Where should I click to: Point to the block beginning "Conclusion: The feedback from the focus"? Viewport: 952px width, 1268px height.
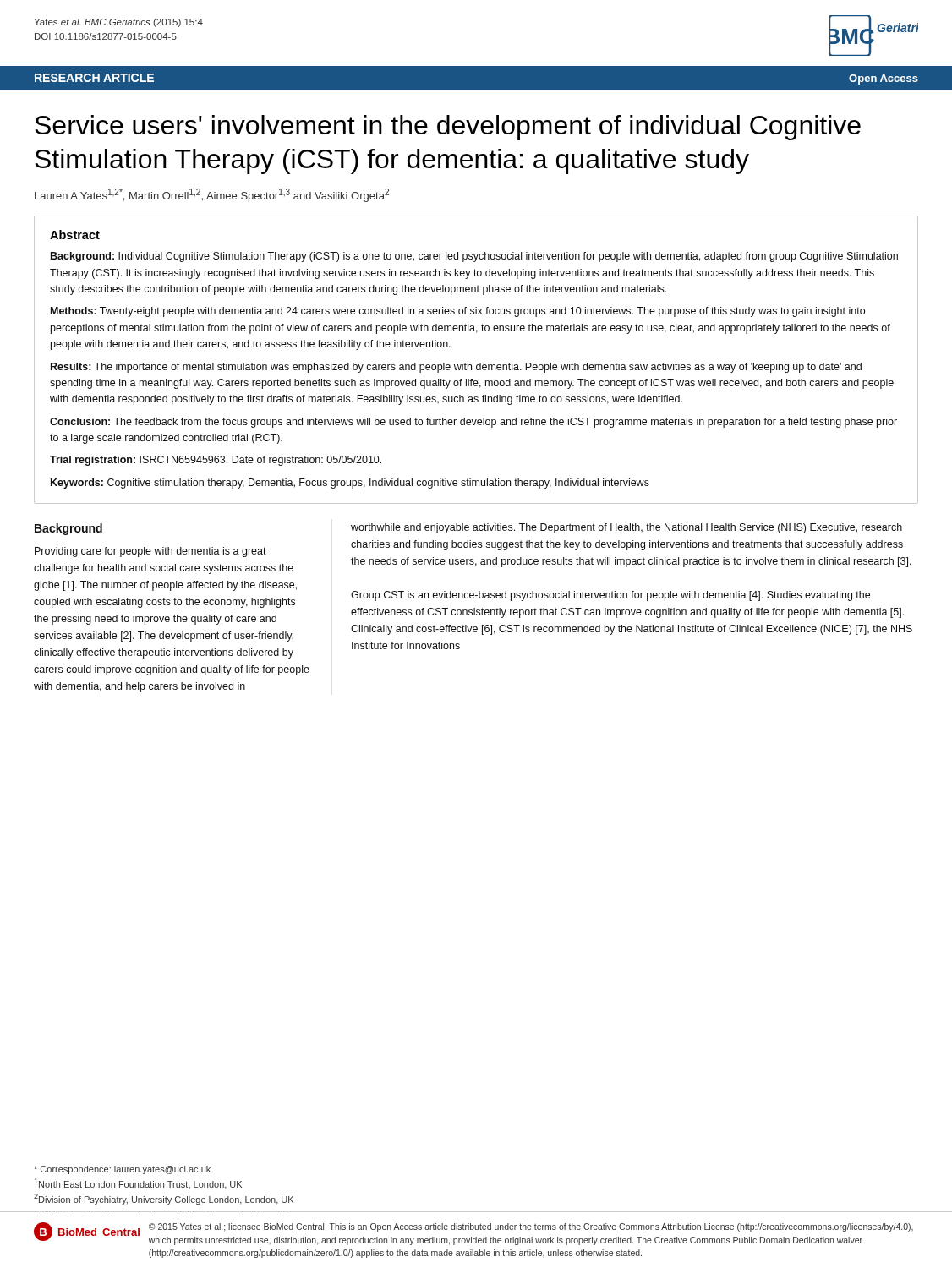point(474,430)
